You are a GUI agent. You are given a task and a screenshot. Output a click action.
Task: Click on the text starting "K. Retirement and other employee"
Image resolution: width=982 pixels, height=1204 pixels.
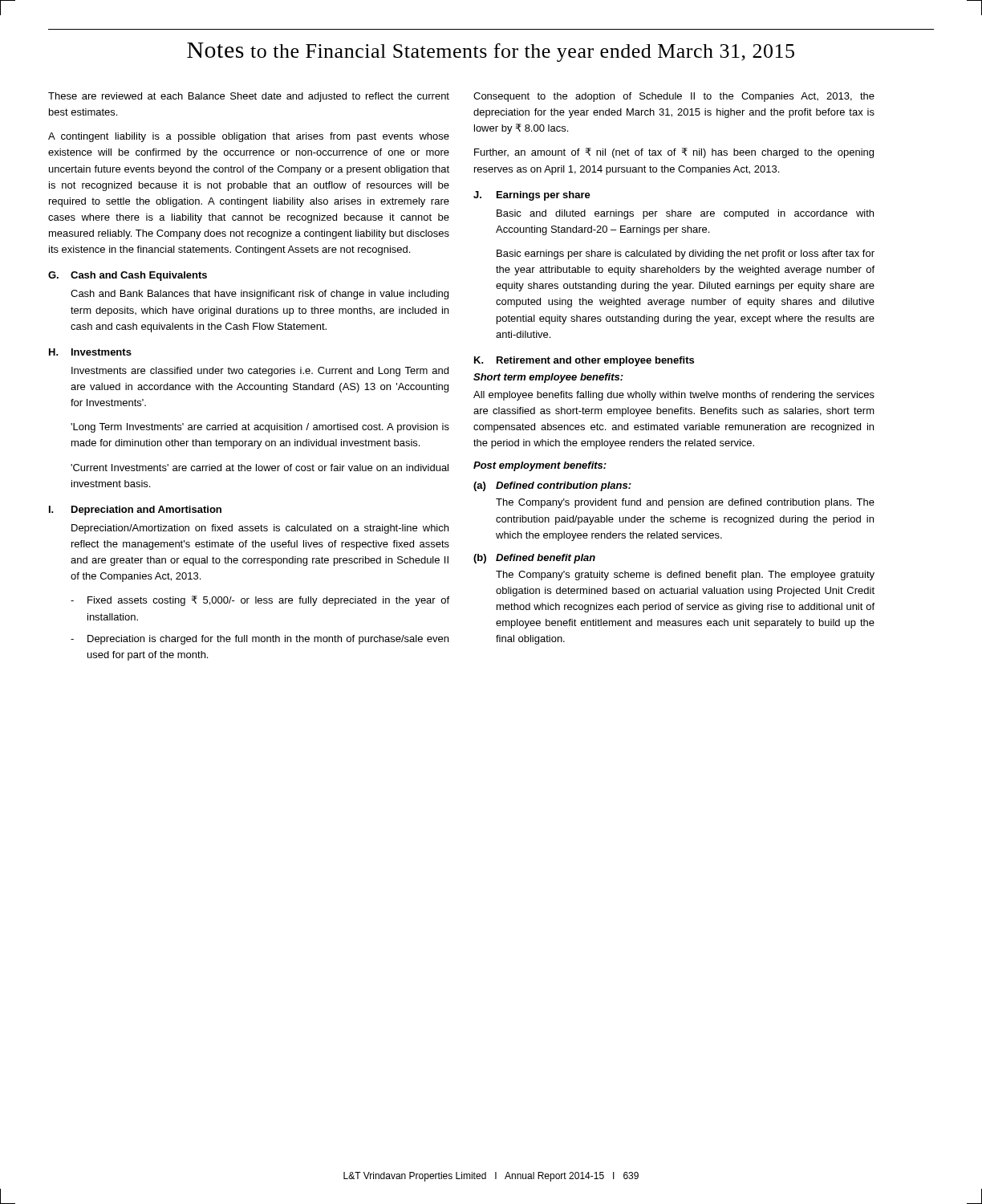(584, 360)
